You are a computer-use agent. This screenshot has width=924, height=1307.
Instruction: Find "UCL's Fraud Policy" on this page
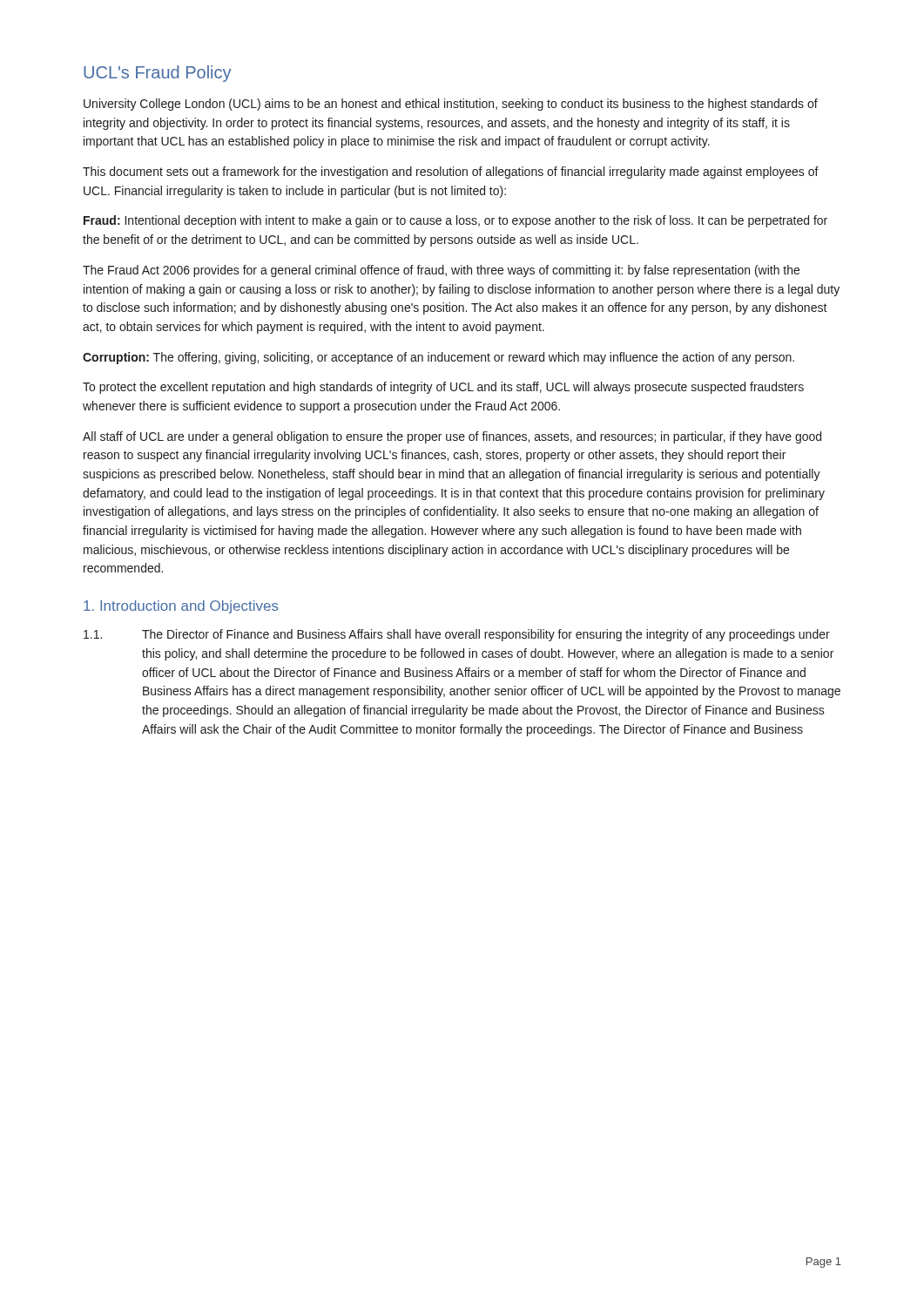click(157, 72)
